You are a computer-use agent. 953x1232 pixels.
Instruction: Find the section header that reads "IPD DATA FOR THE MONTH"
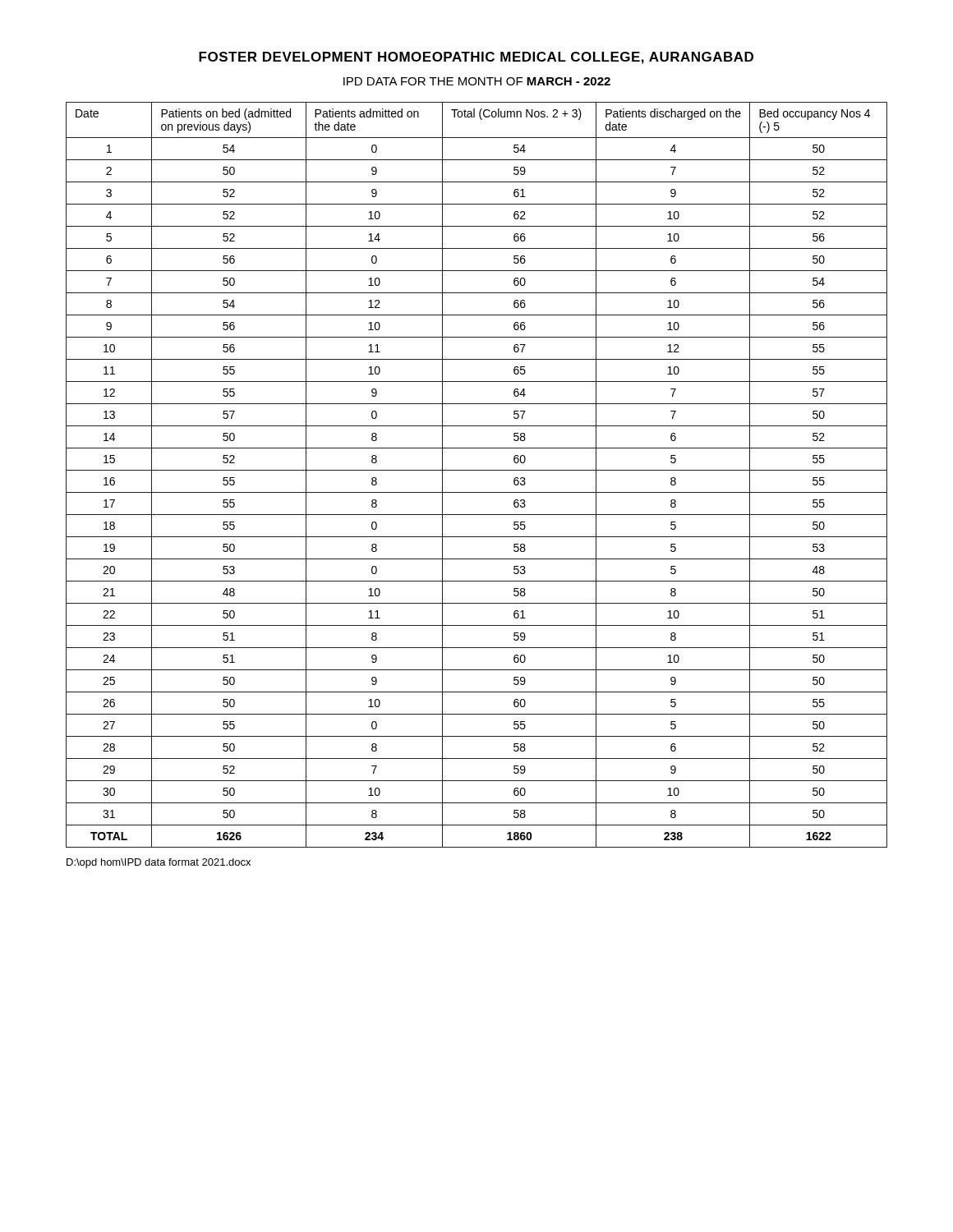pyautogui.click(x=476, y=81)
